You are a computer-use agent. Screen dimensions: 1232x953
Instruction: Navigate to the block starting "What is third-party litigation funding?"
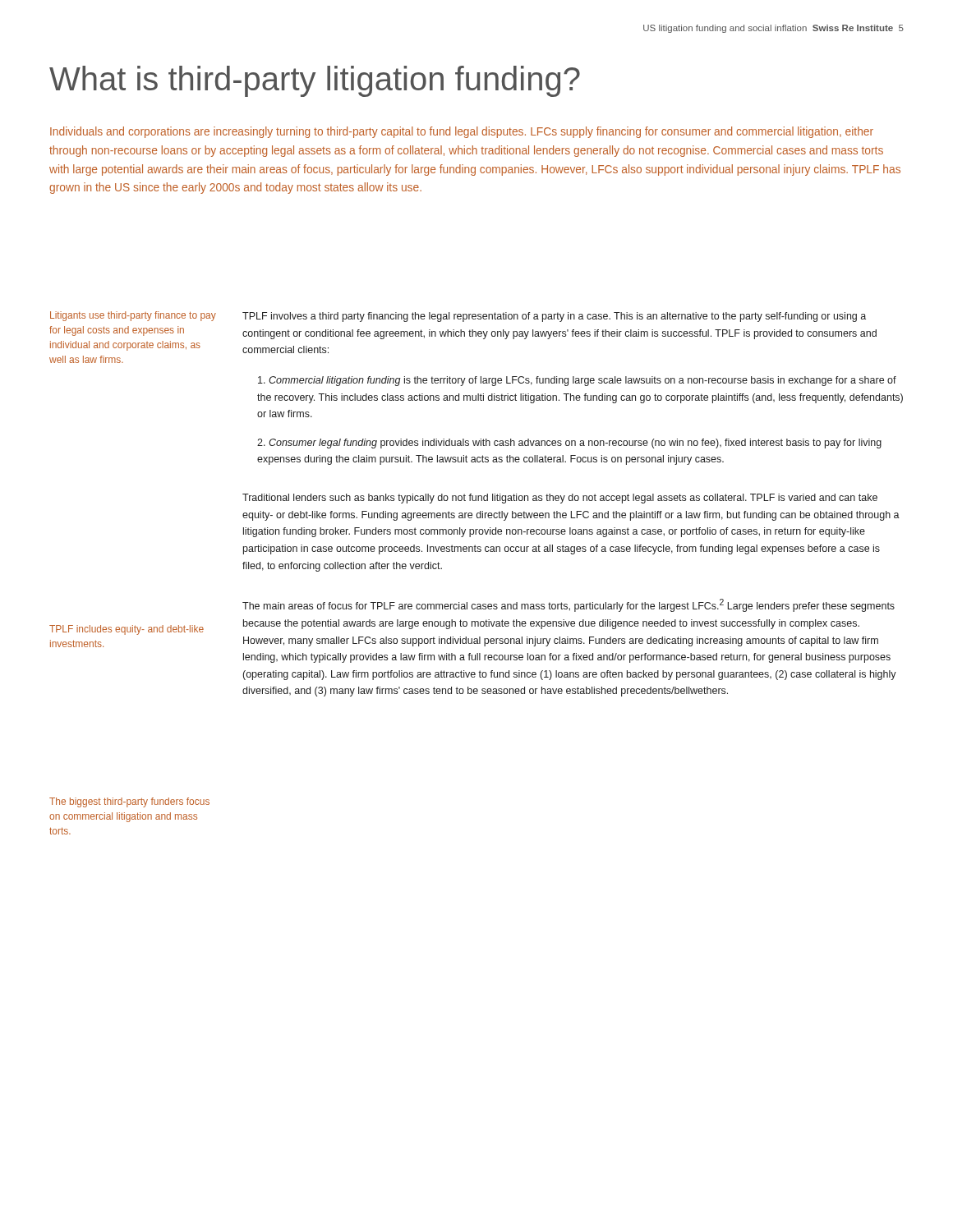coord(476,79)
